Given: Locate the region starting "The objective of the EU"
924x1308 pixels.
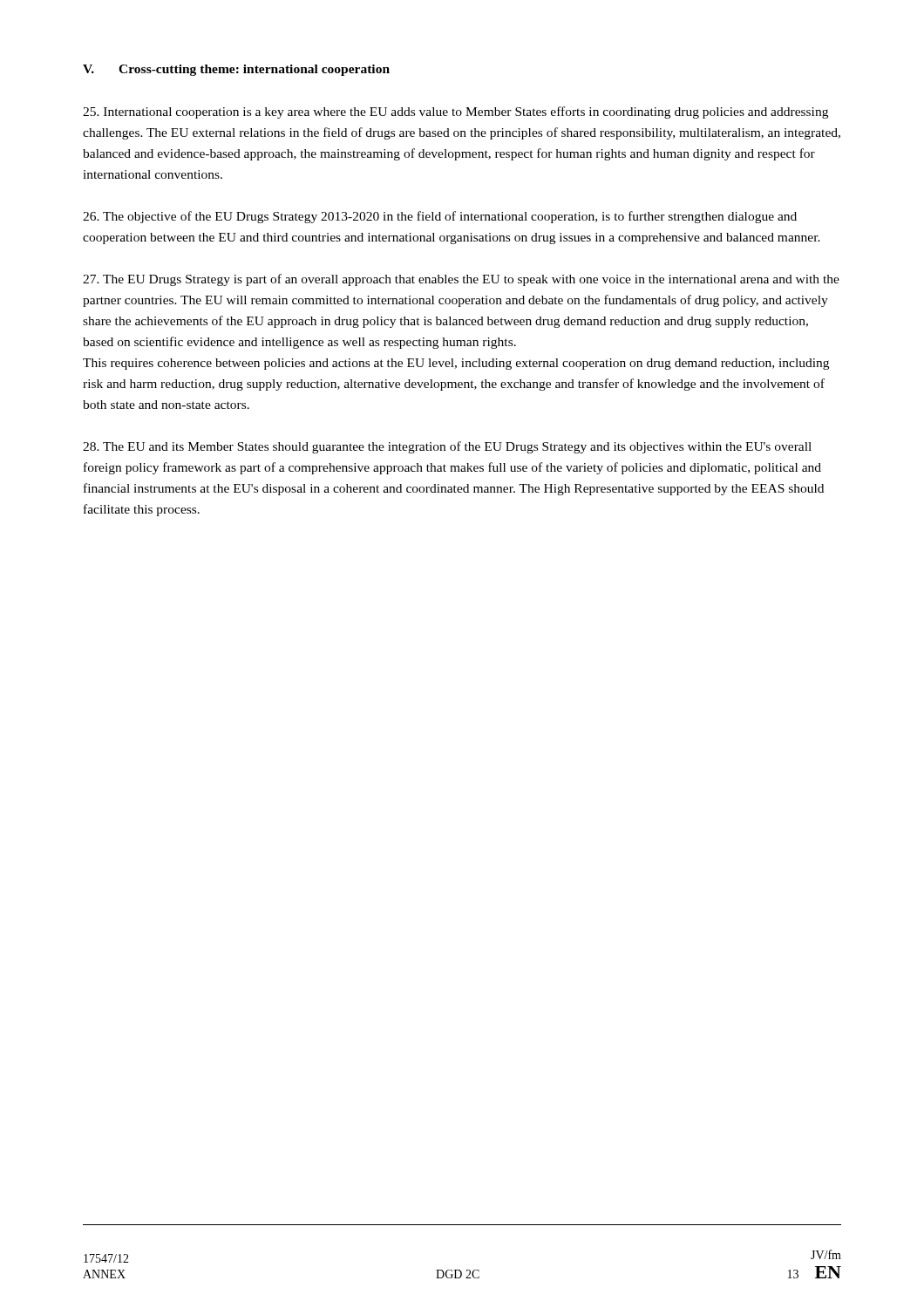Looking at the screenshot, I should 452,226.
